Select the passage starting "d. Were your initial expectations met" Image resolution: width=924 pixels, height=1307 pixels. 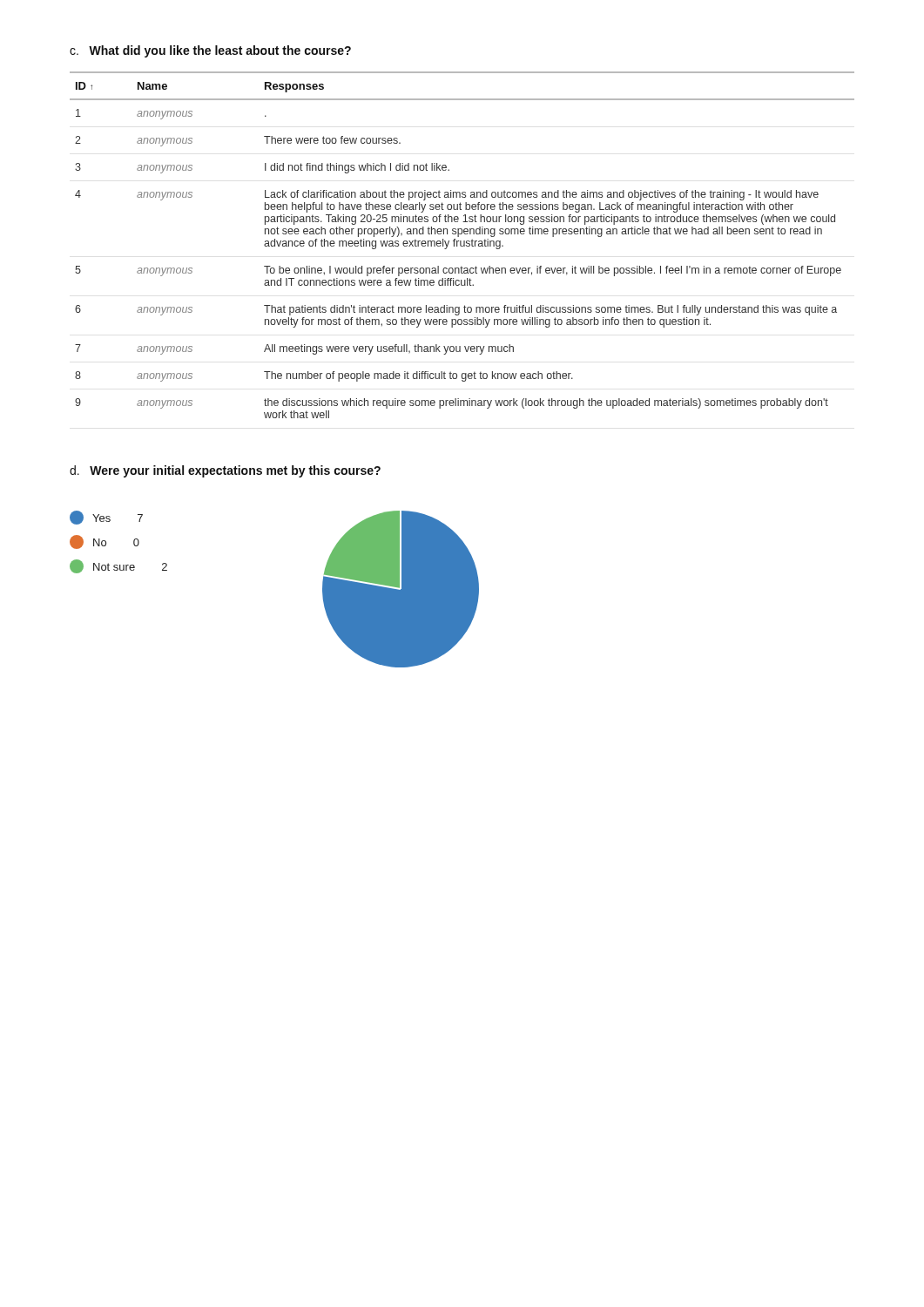coord(225,471)
